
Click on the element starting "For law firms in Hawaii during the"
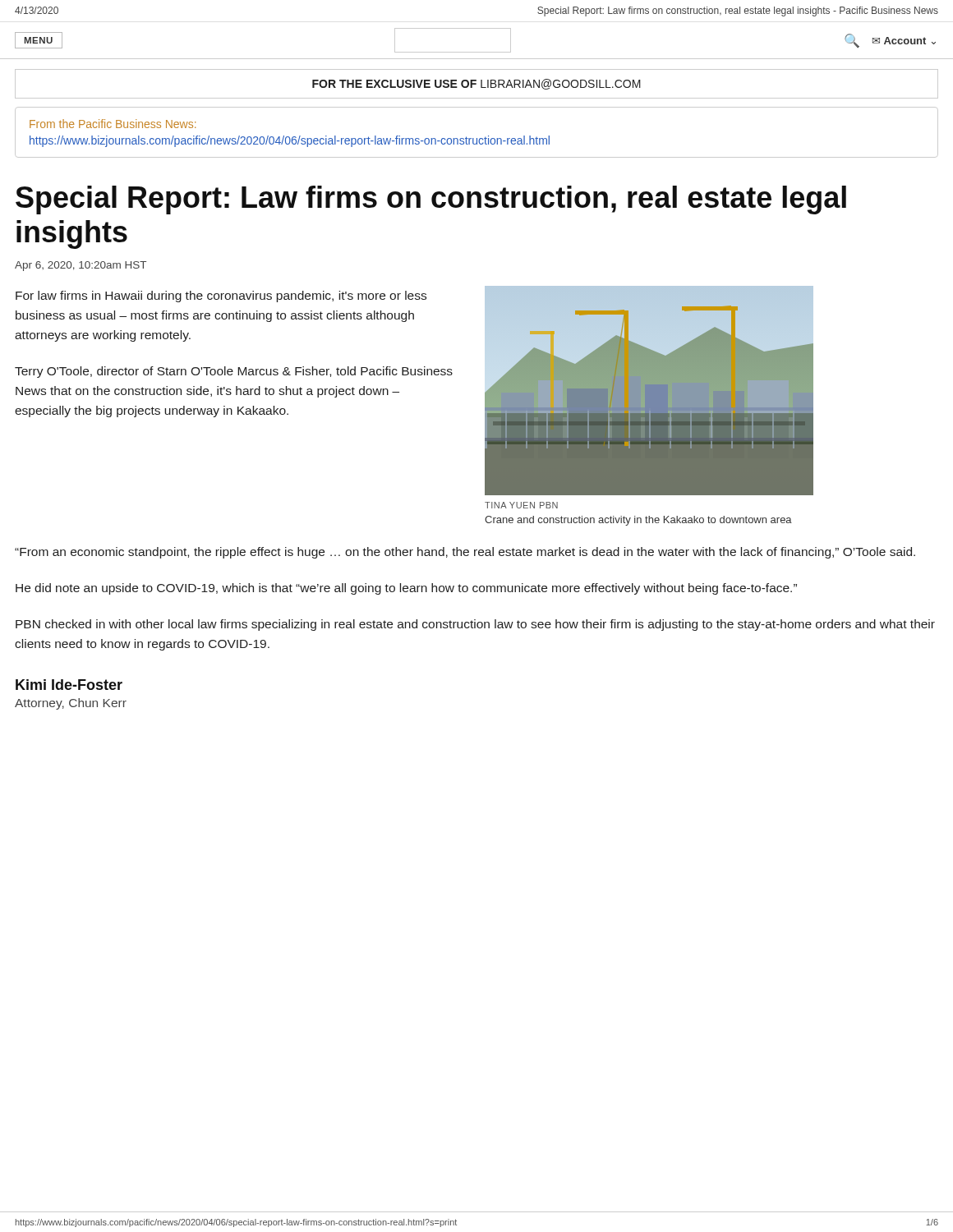tap(221, 315)
